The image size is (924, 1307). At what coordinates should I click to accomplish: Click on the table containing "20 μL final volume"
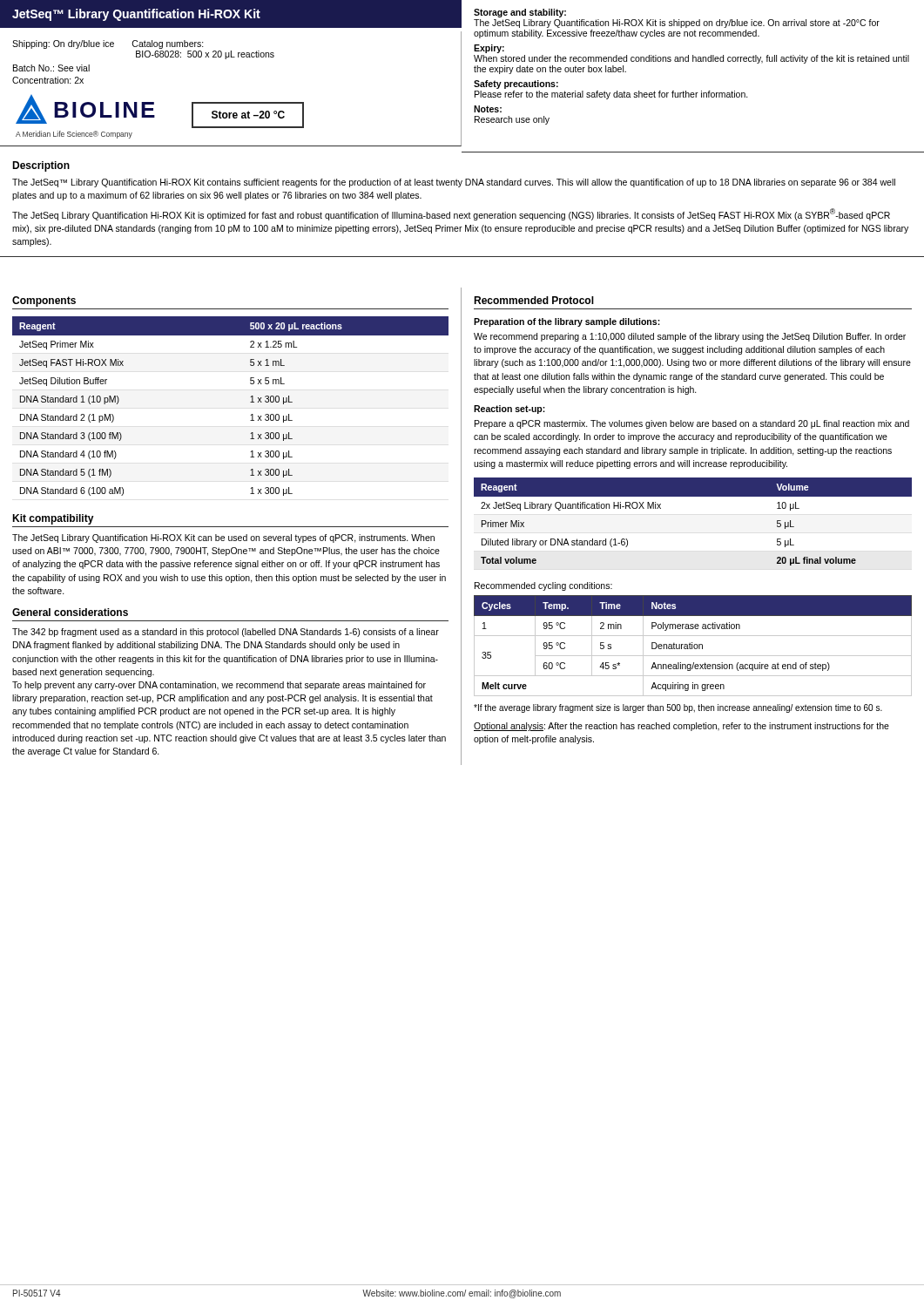point(693,524)
